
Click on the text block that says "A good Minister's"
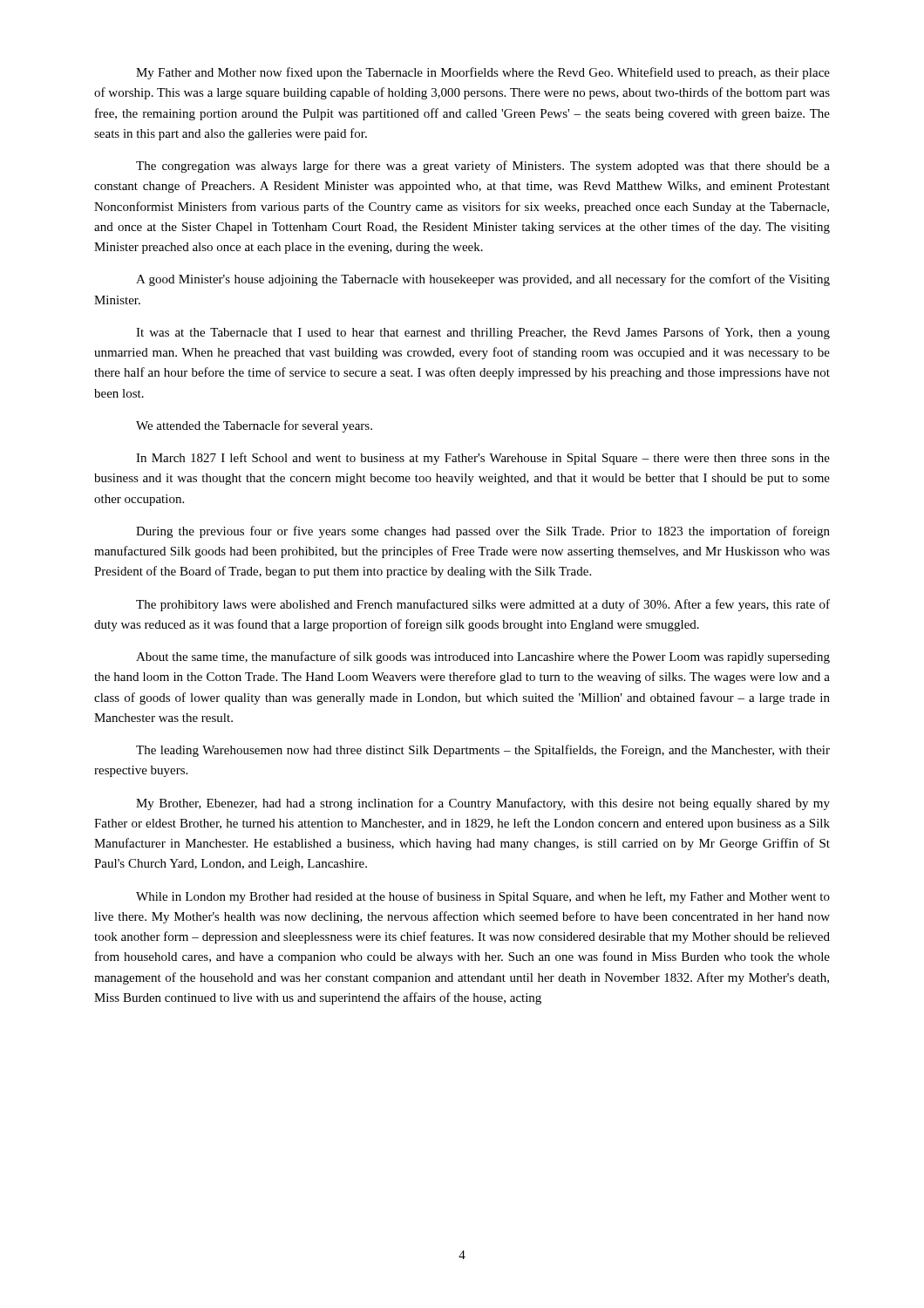click(x=462, y=289)
